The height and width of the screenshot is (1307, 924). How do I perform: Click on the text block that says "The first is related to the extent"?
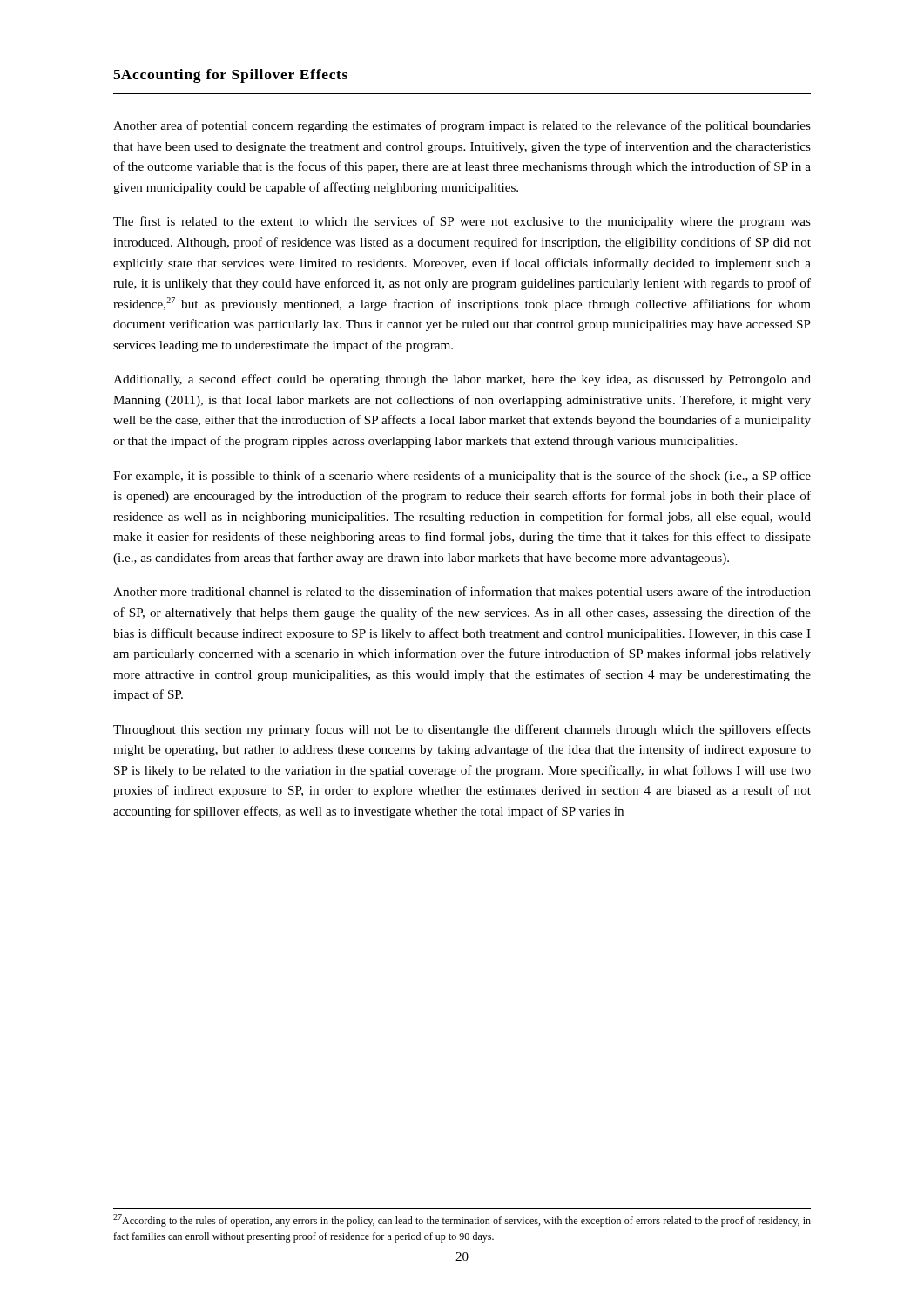462,283
